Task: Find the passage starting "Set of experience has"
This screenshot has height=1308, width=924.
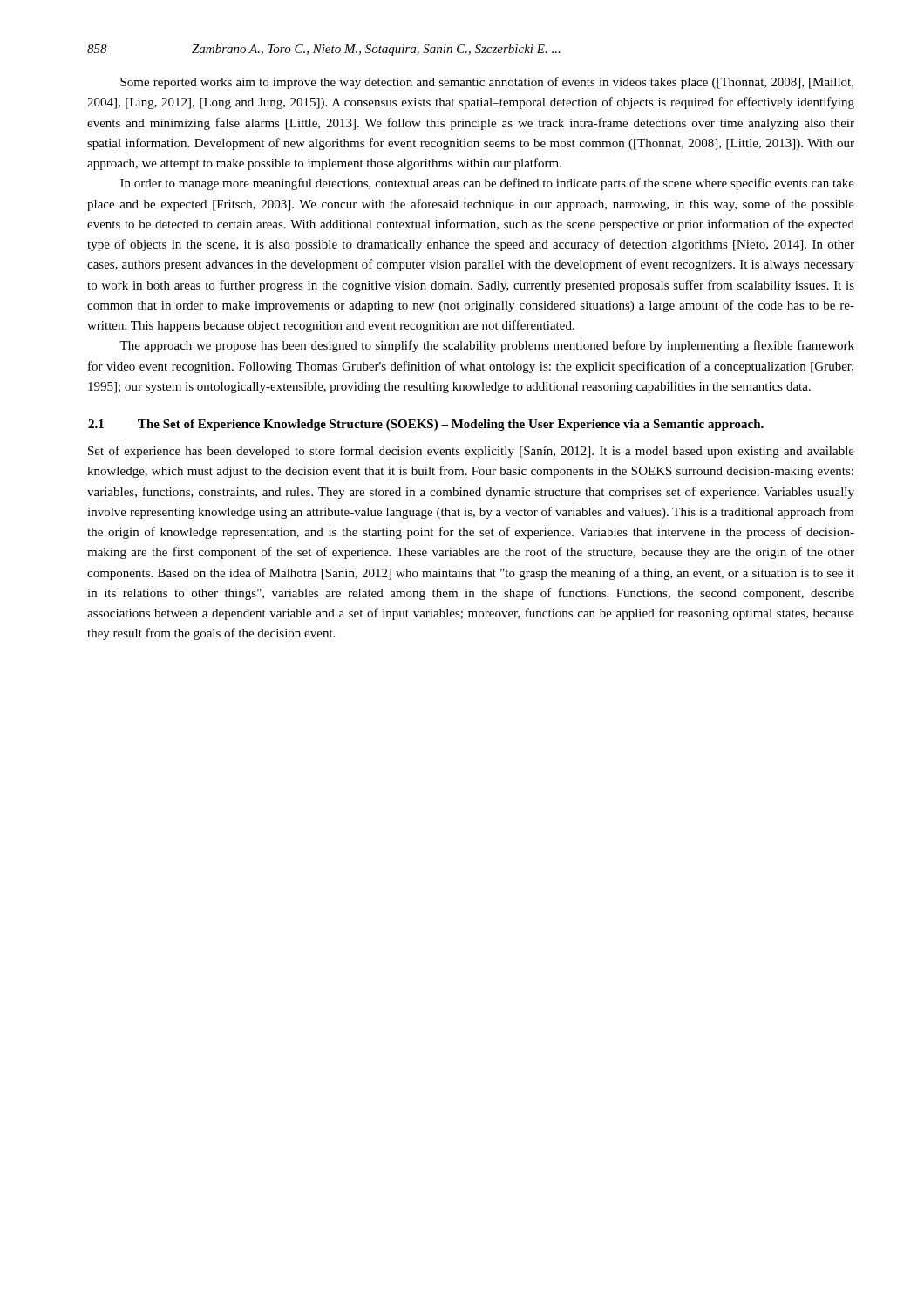Action: [471, 543]
